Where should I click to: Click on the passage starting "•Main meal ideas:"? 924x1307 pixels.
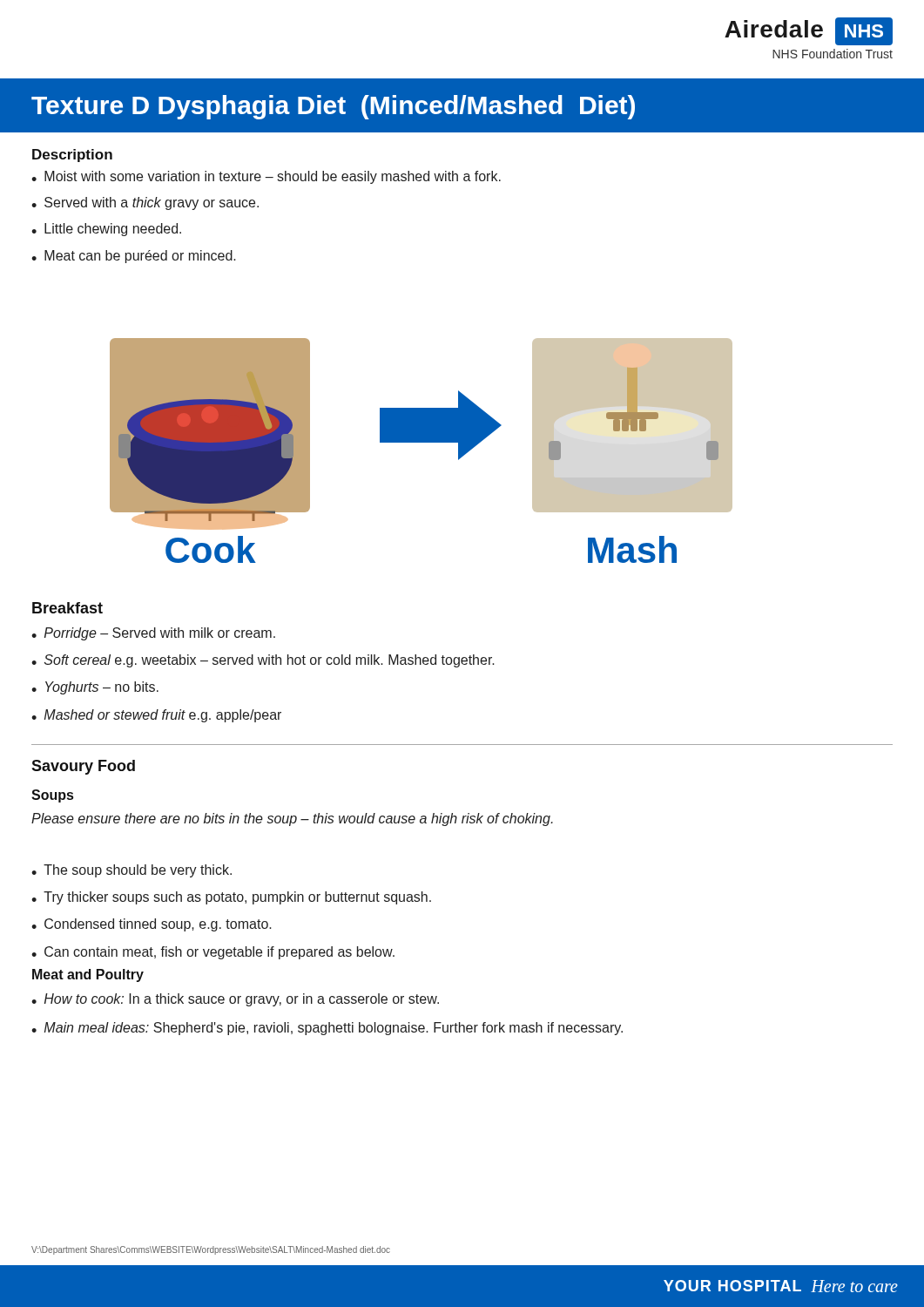[328, 1031]
